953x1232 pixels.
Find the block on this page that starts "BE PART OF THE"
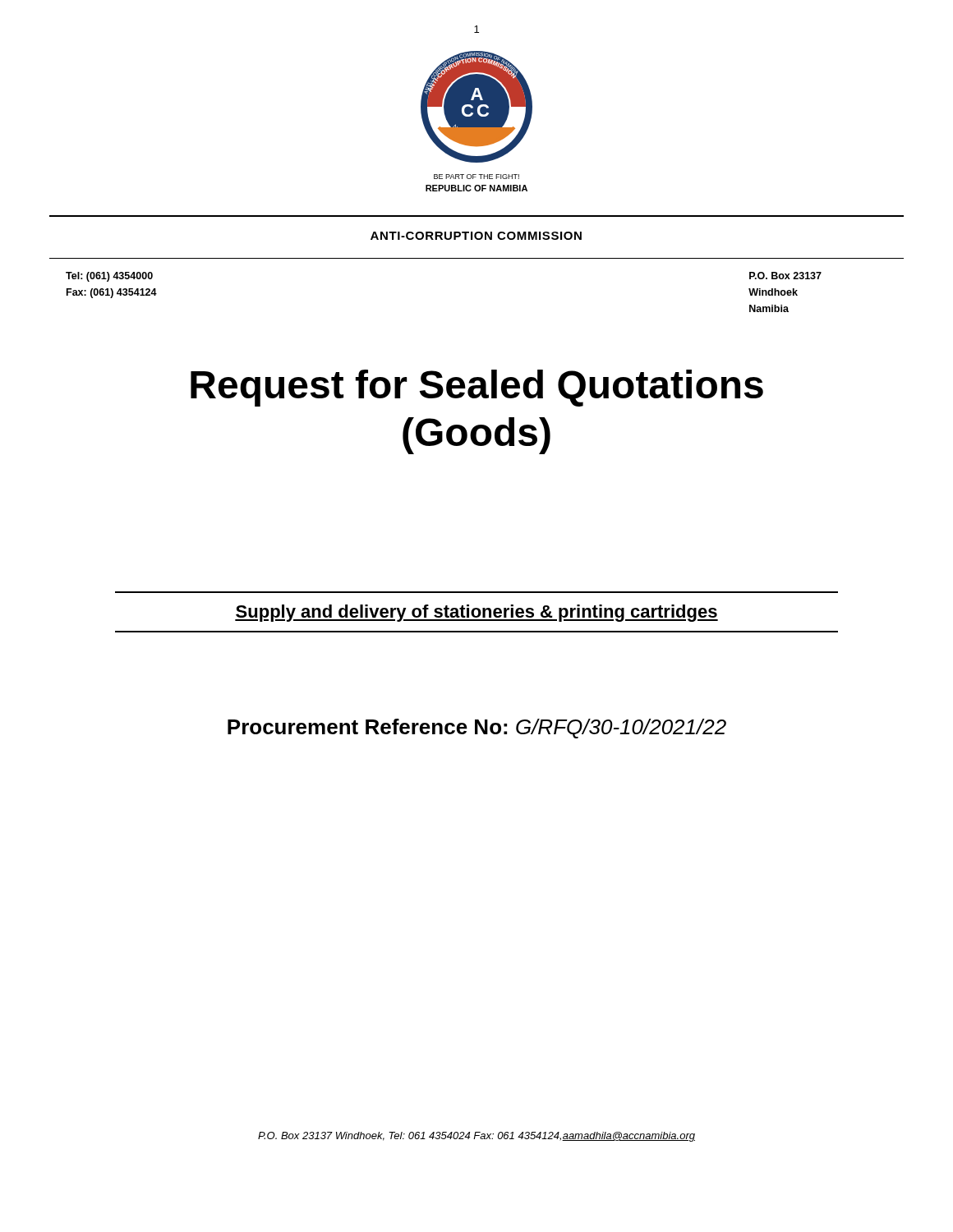(x=476, y=183)
